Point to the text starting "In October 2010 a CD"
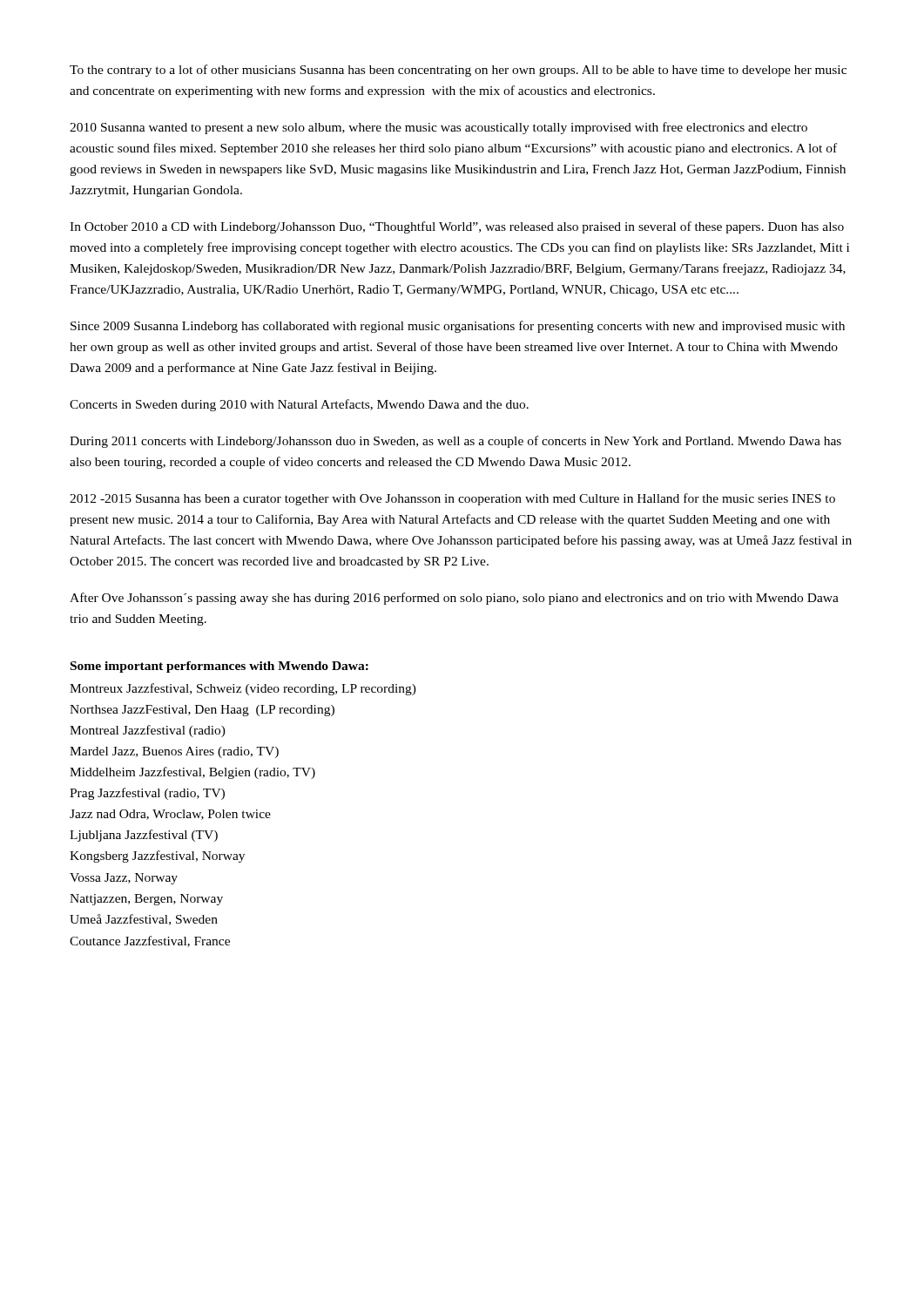 [460, 258]
